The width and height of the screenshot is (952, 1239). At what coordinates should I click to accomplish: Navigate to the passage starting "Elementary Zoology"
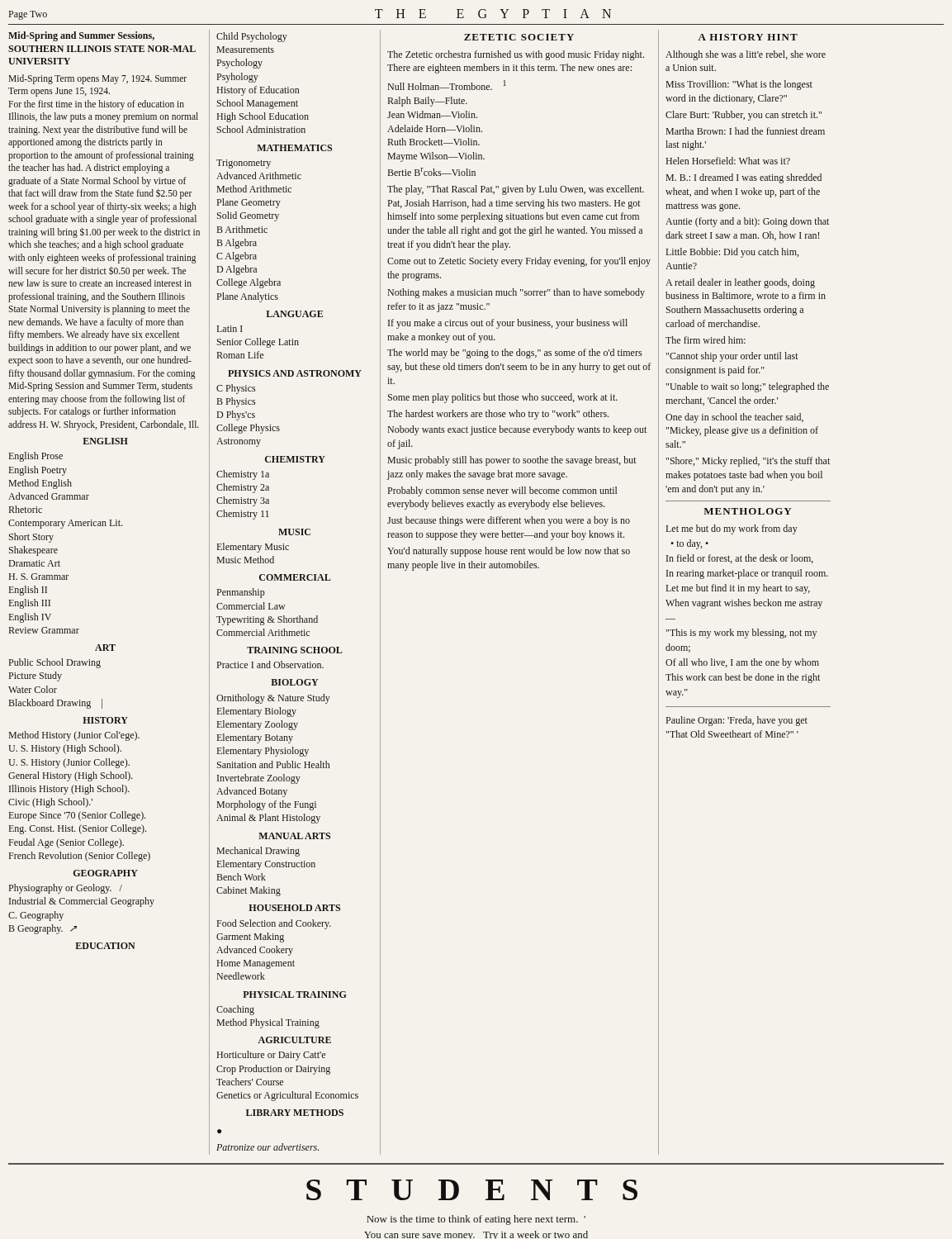pyautogui.click(x=257, y=724)
